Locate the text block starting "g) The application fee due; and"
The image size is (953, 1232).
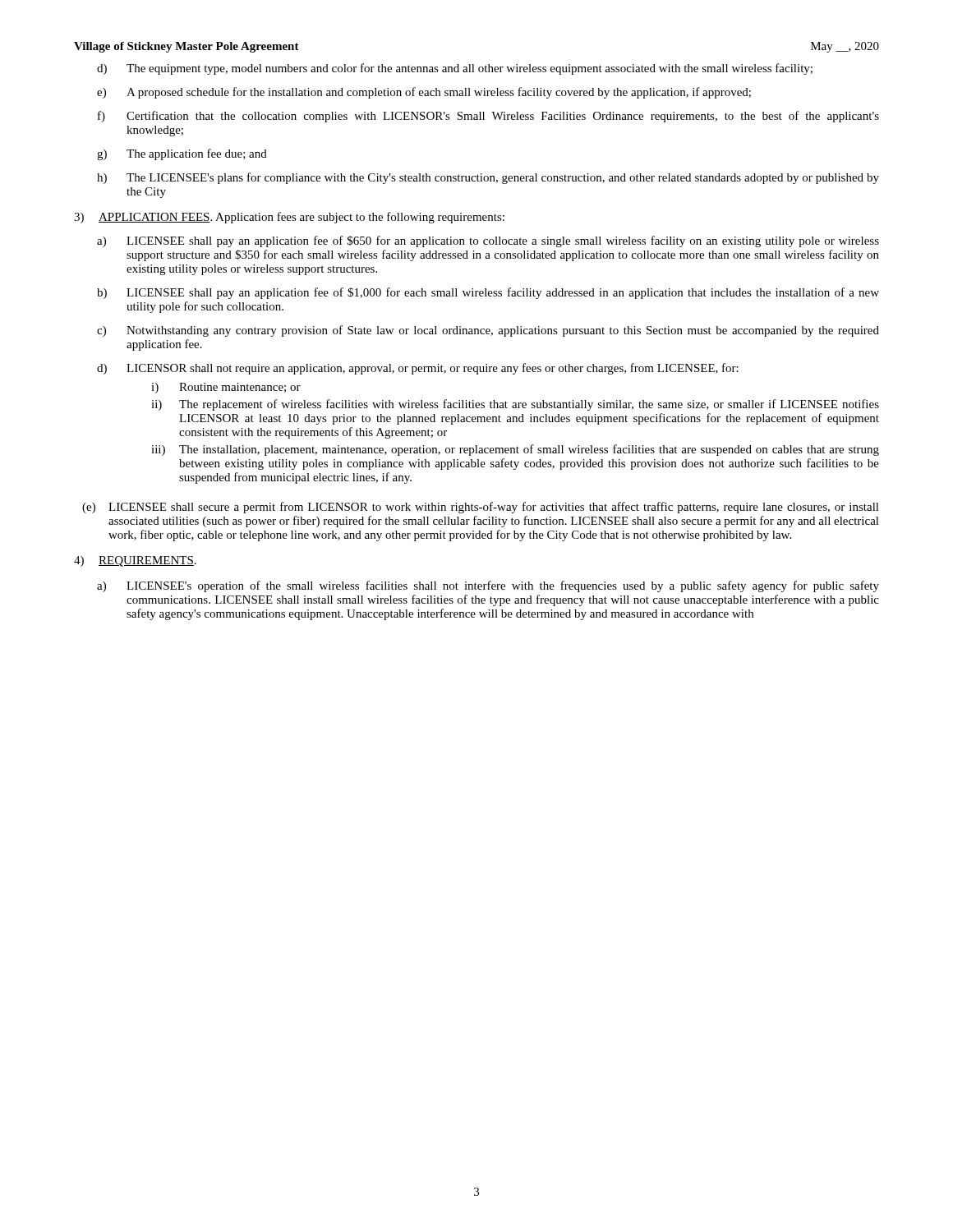coord(182,154)
